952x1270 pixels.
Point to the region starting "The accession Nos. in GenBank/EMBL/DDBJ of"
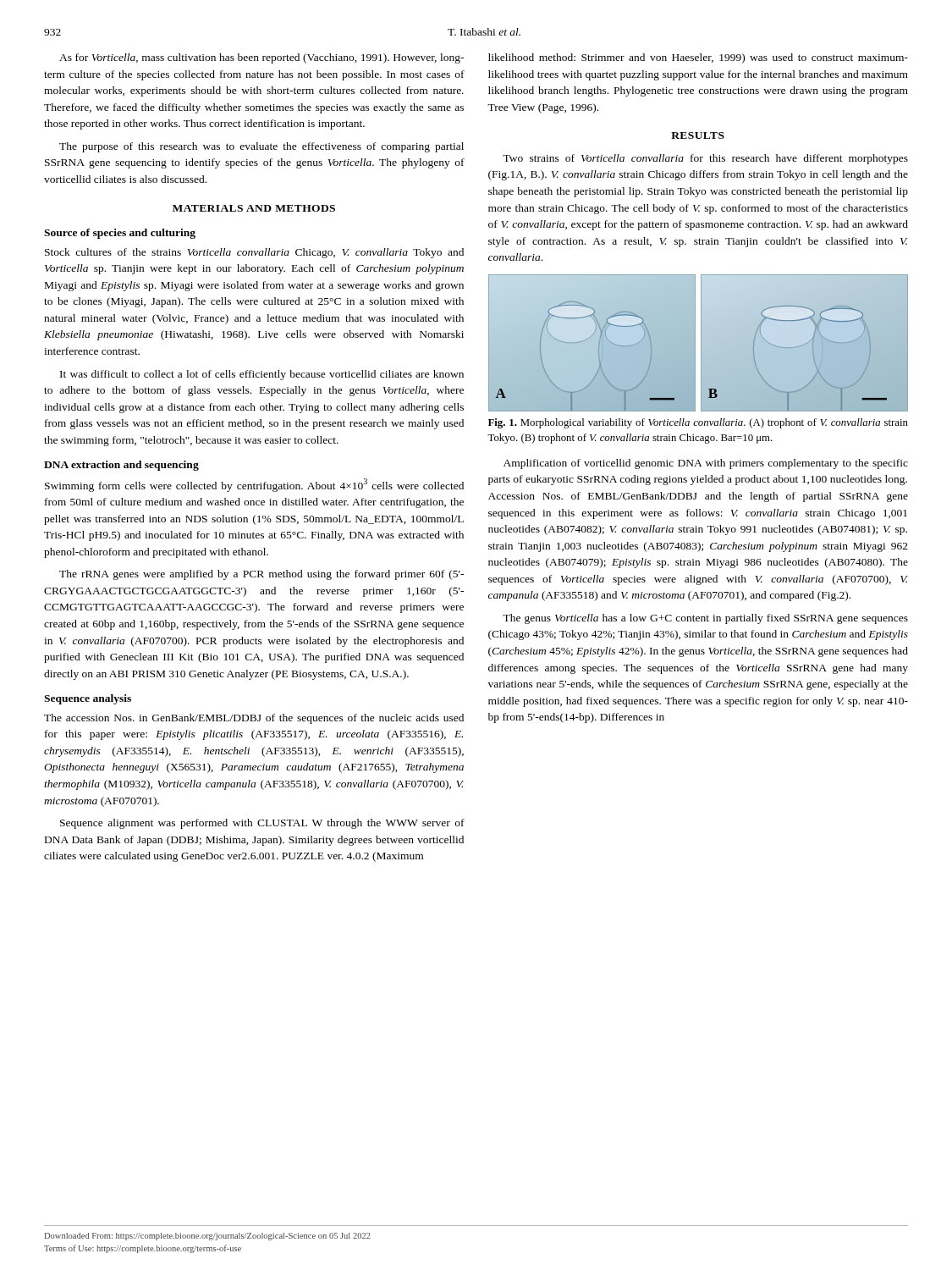coord(254,759)
